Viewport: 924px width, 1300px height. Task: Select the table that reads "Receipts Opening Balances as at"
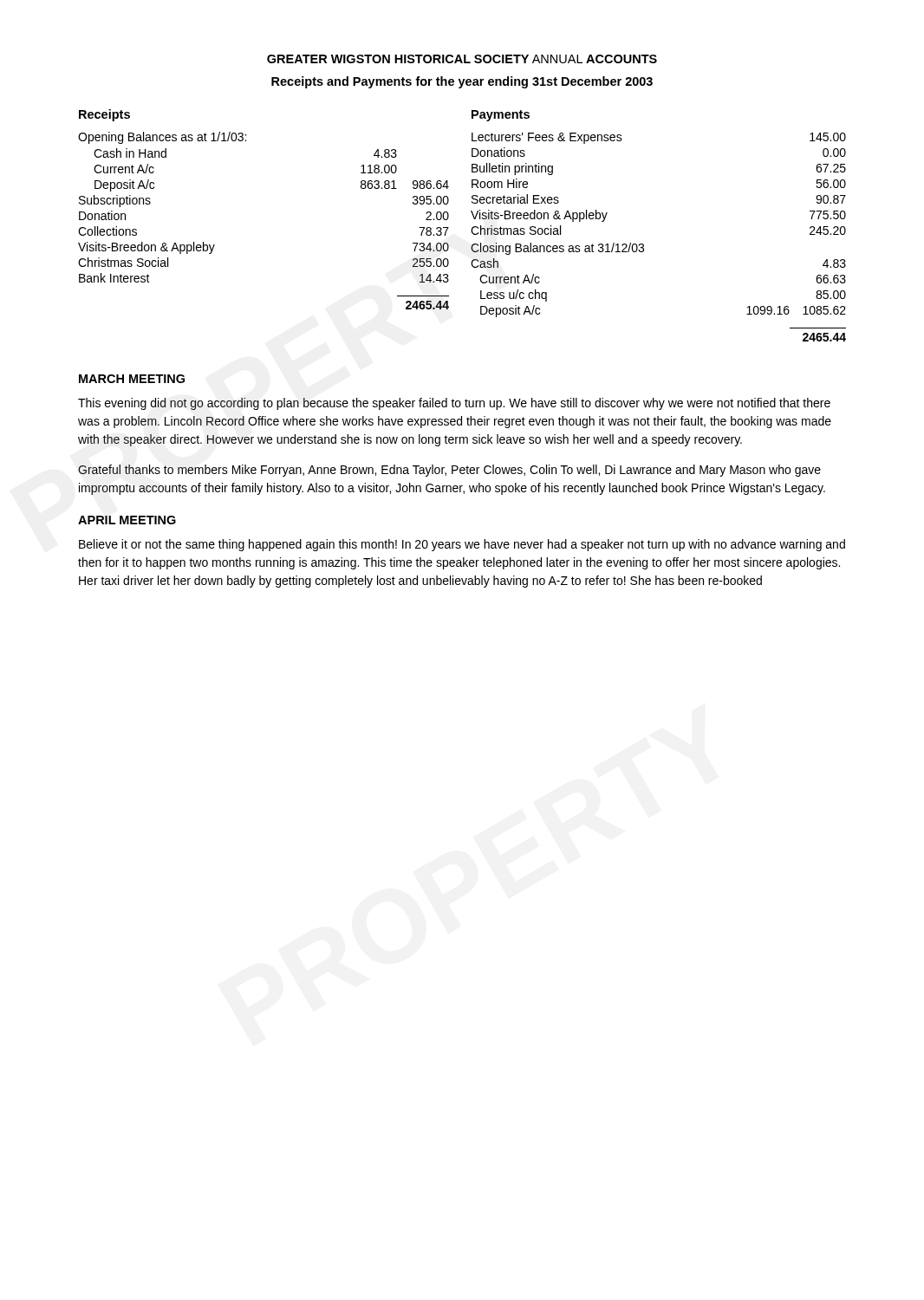[x=462, y=226]
